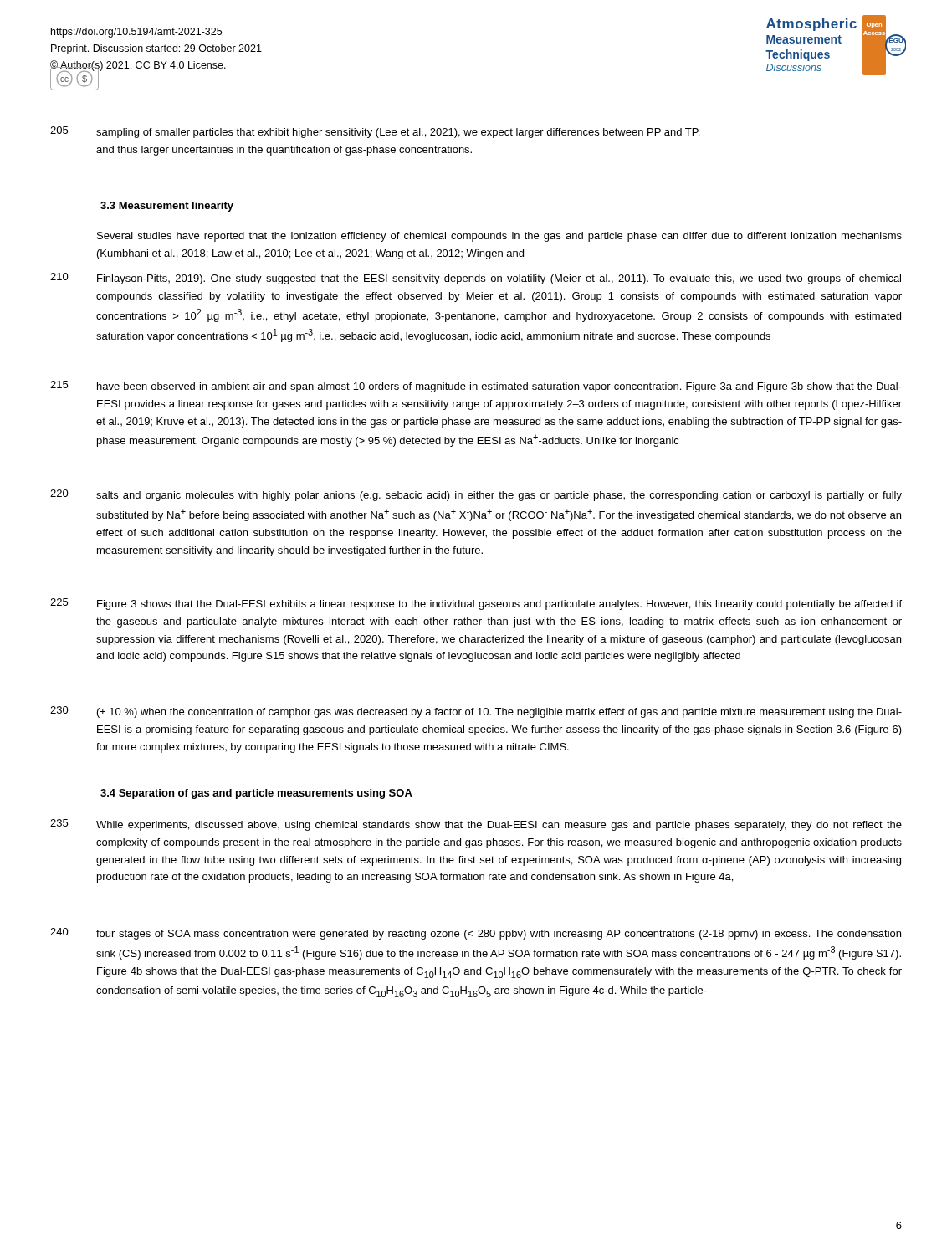The width and height of the screenshot is (952, 1255).
Task: Navigate to the text starting "While experiments, discussed above, using chemical"
Action: (499, 851)
